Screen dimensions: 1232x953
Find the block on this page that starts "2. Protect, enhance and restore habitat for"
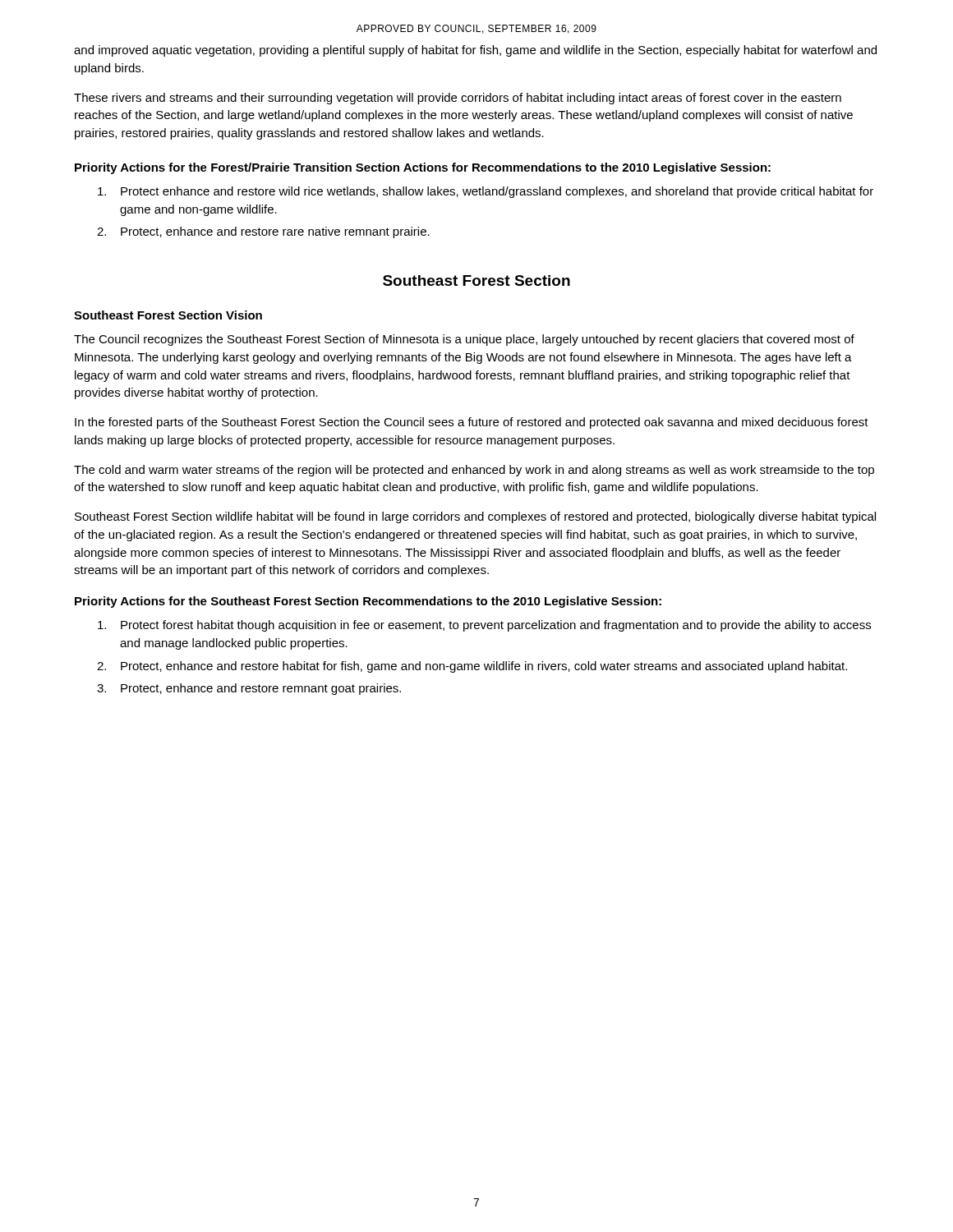pyautogui.click(x=488, y=666)
